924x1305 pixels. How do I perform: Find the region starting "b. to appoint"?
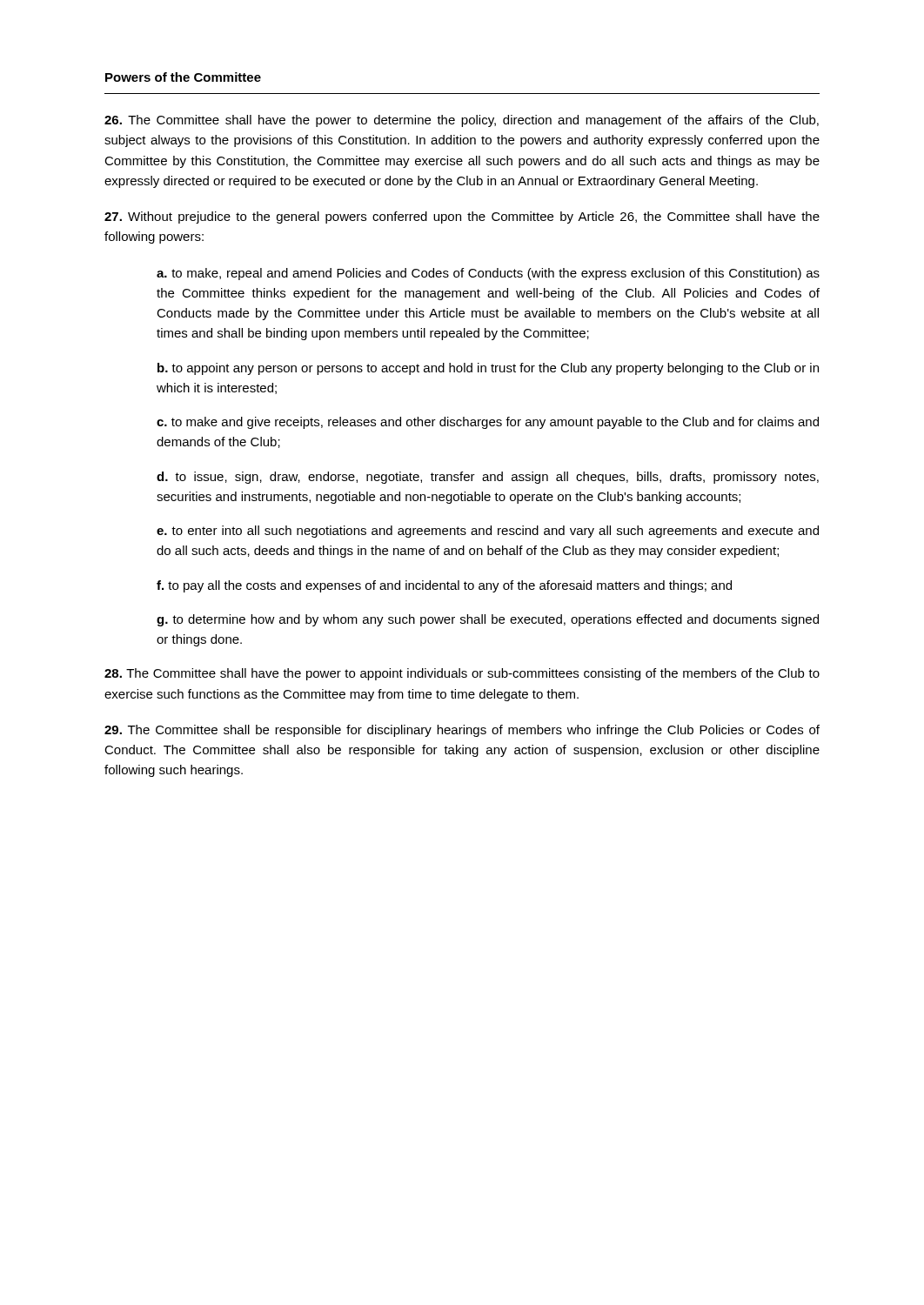(488, 377)
